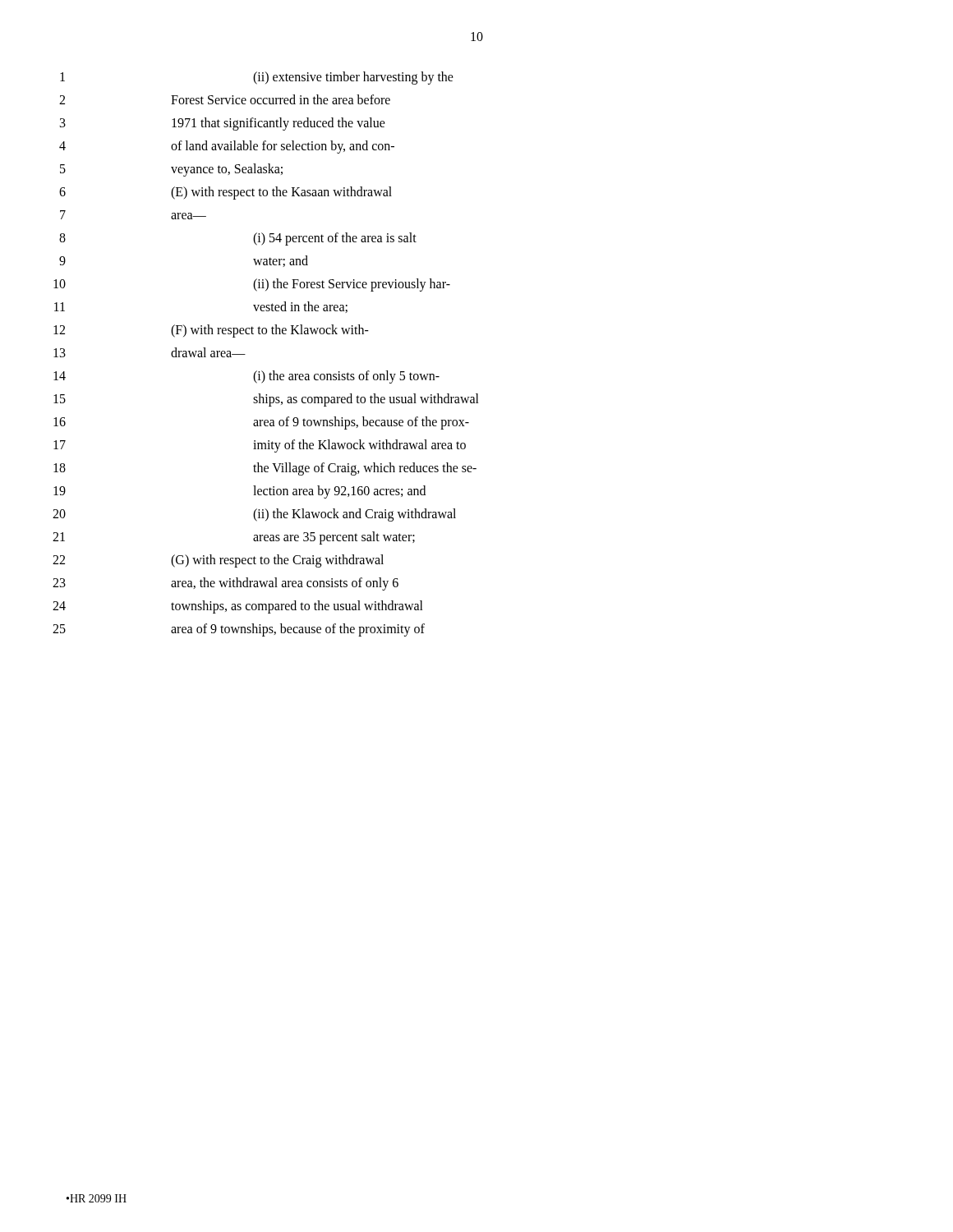Screen dimensions: 1232x953
Task: Locate the text "15 ships, as compared to the usual withdrawal"
Action: point(476,399)
